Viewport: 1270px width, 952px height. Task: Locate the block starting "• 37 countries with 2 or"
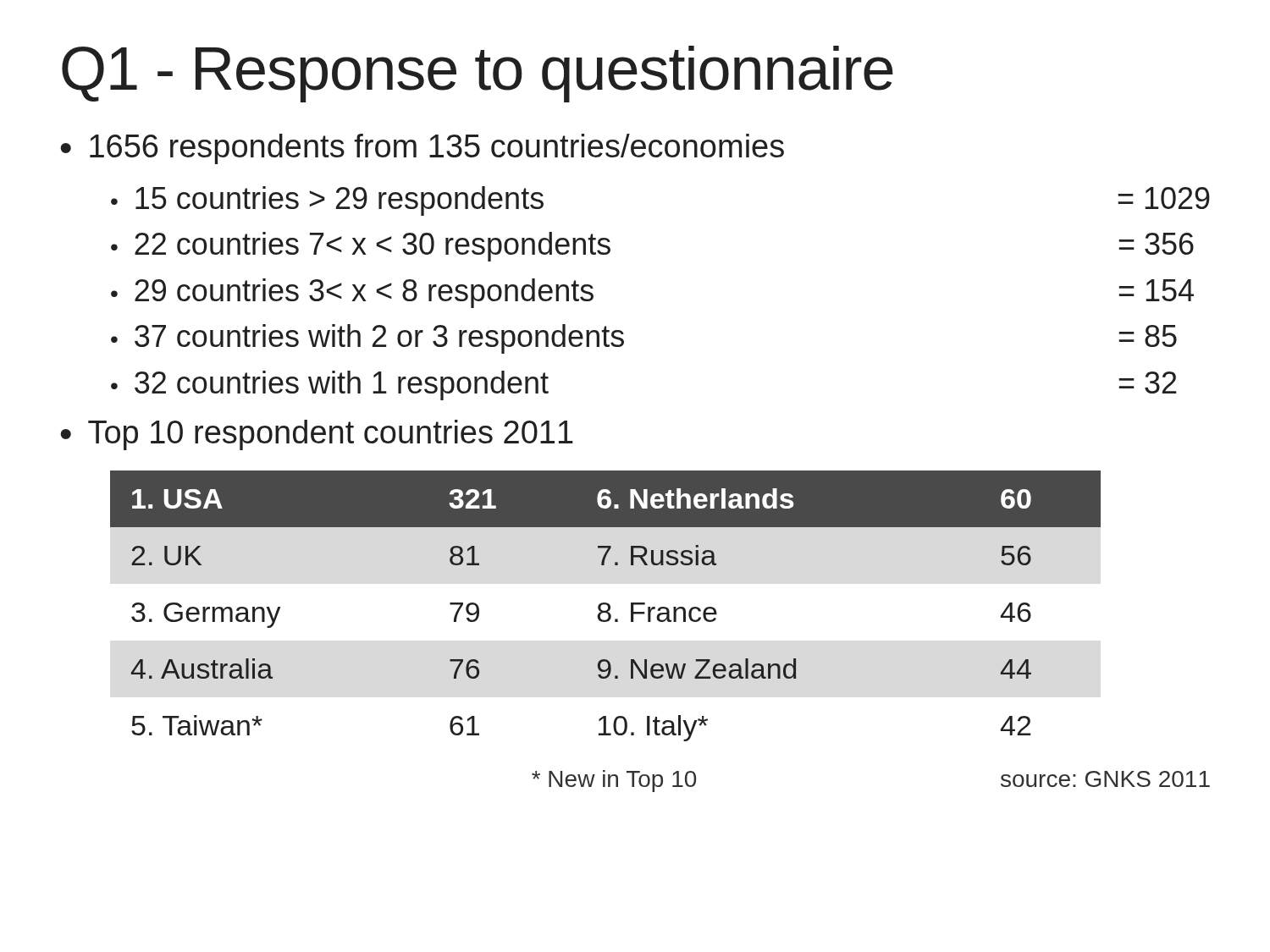click(x=380, y=339)
